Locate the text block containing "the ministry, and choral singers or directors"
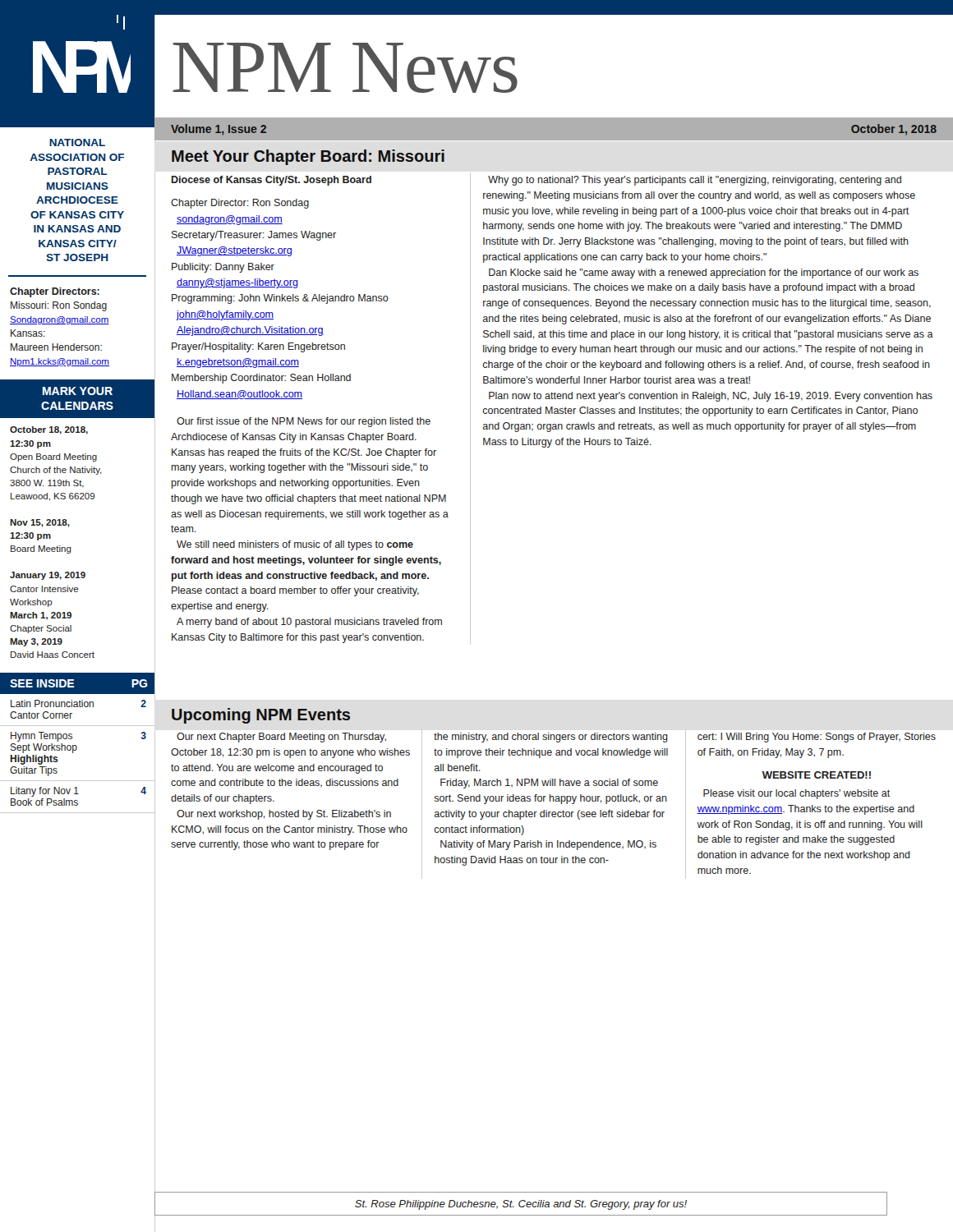953x1232 pixels. 551,798
